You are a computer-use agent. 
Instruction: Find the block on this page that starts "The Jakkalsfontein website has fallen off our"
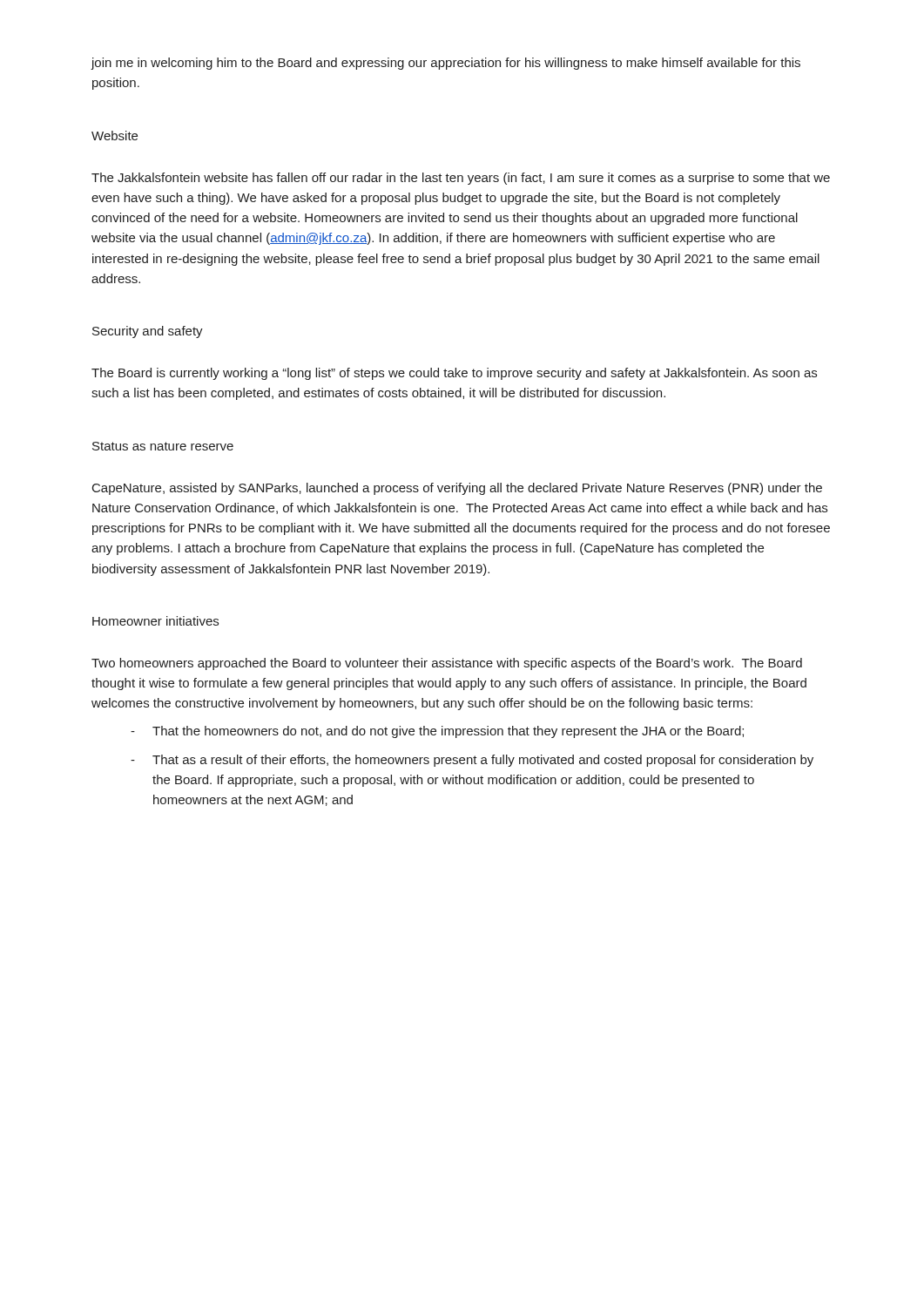point(461,228)
